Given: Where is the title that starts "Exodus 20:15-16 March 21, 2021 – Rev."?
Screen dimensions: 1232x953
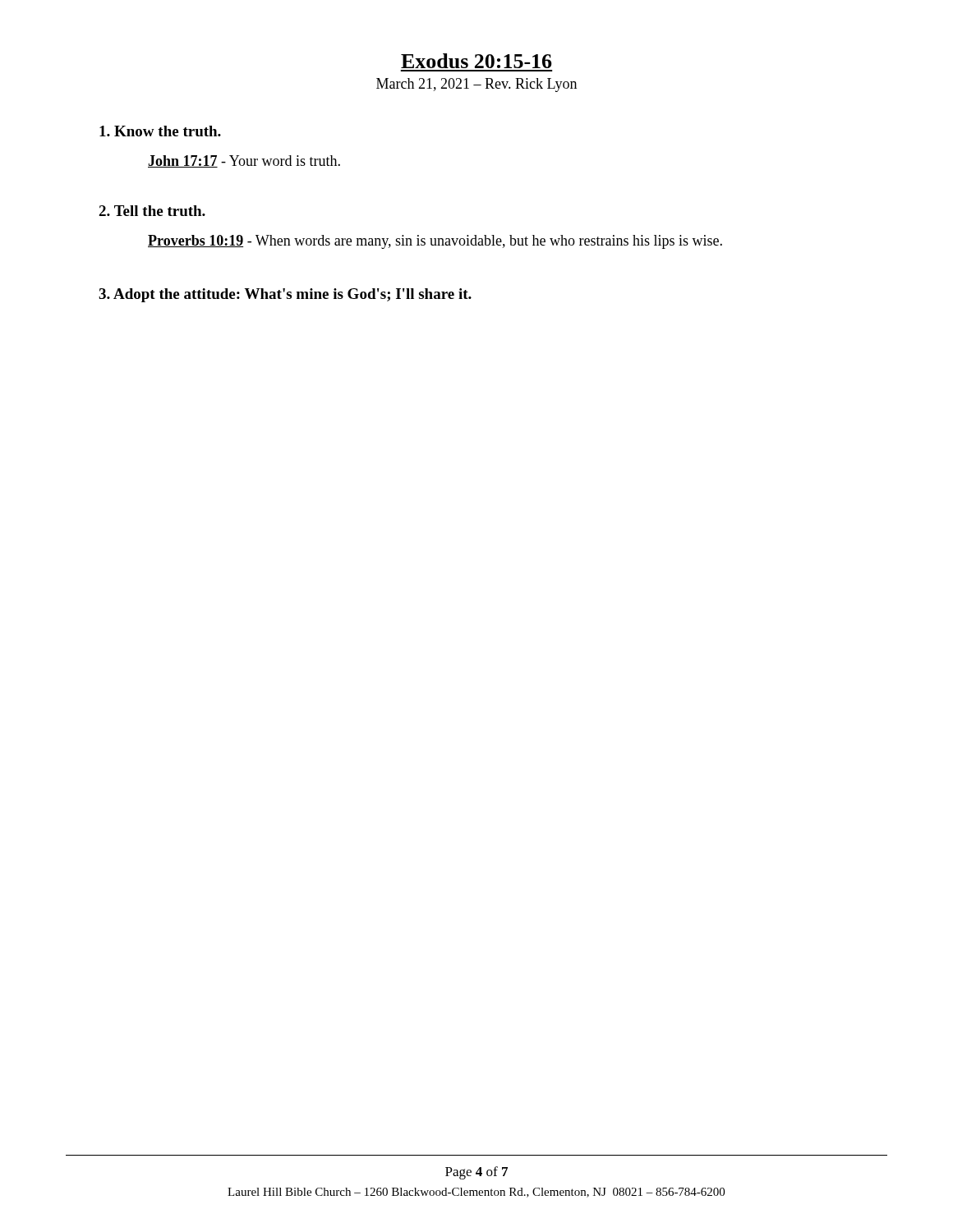Looking at the screenshot, I should (476, 71).
